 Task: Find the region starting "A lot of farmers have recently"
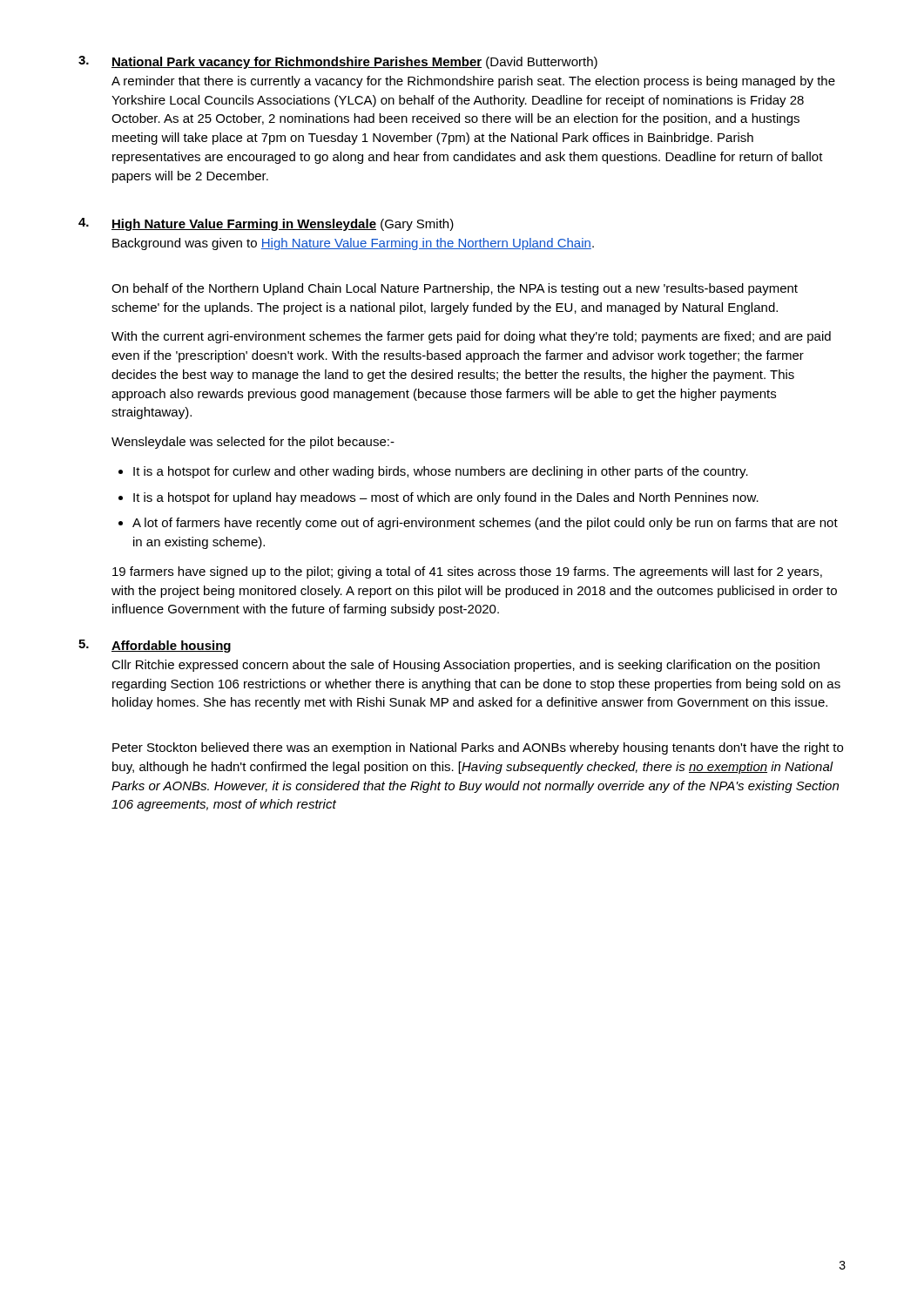(x=485, y=532)
